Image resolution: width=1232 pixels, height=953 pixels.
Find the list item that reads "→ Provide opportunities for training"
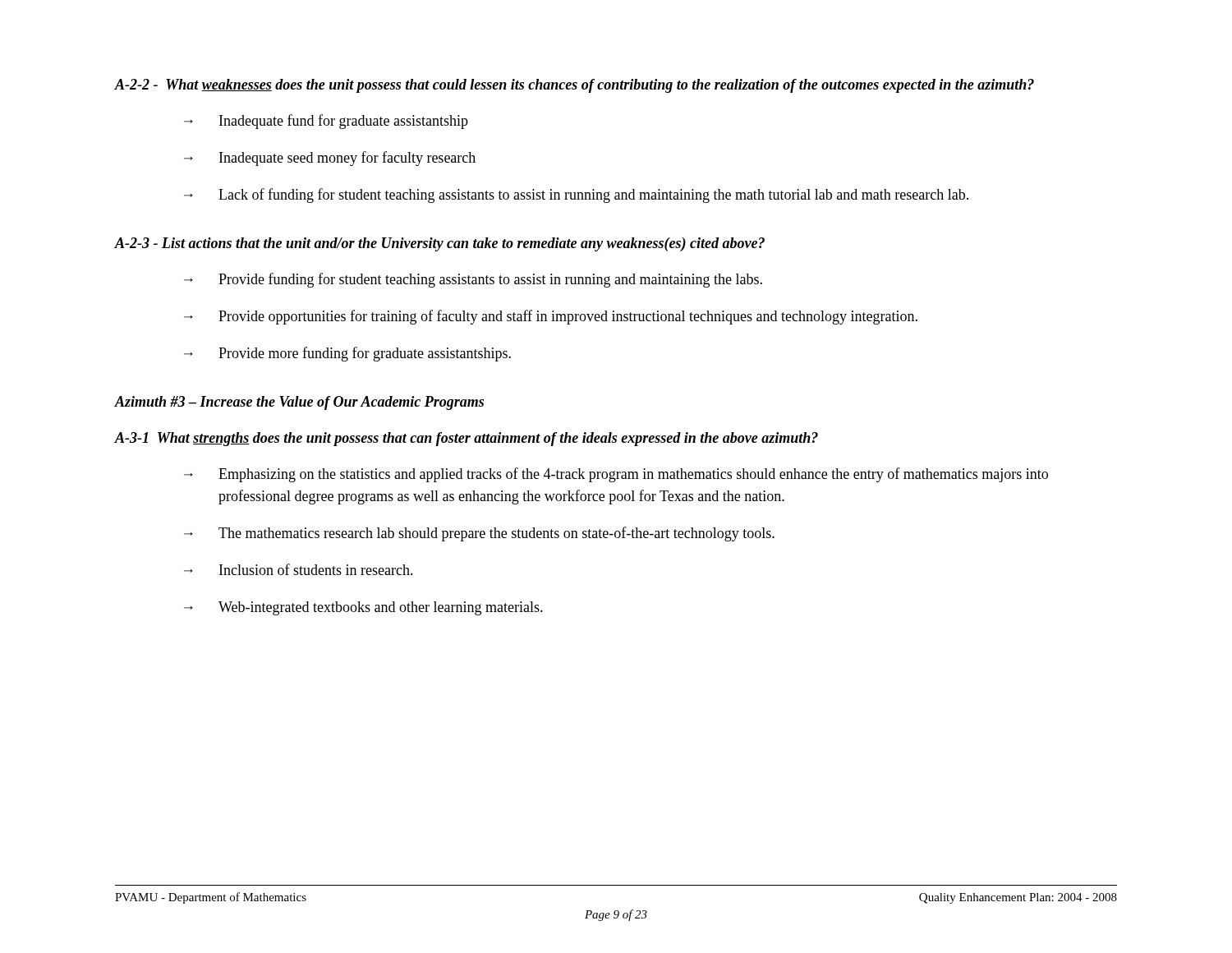649,317
